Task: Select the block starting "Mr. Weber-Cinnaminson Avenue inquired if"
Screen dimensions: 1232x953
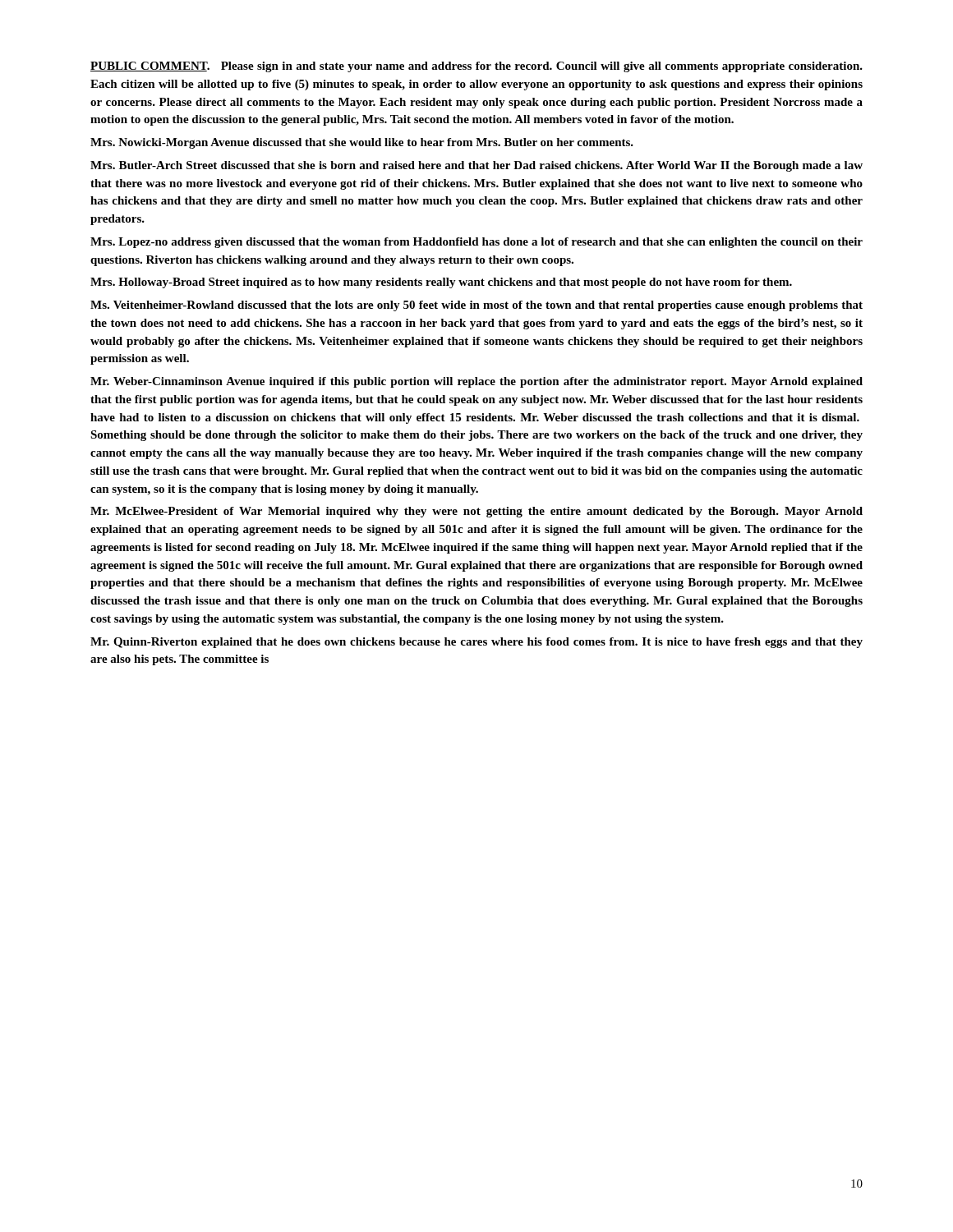Action: [476, 435]
